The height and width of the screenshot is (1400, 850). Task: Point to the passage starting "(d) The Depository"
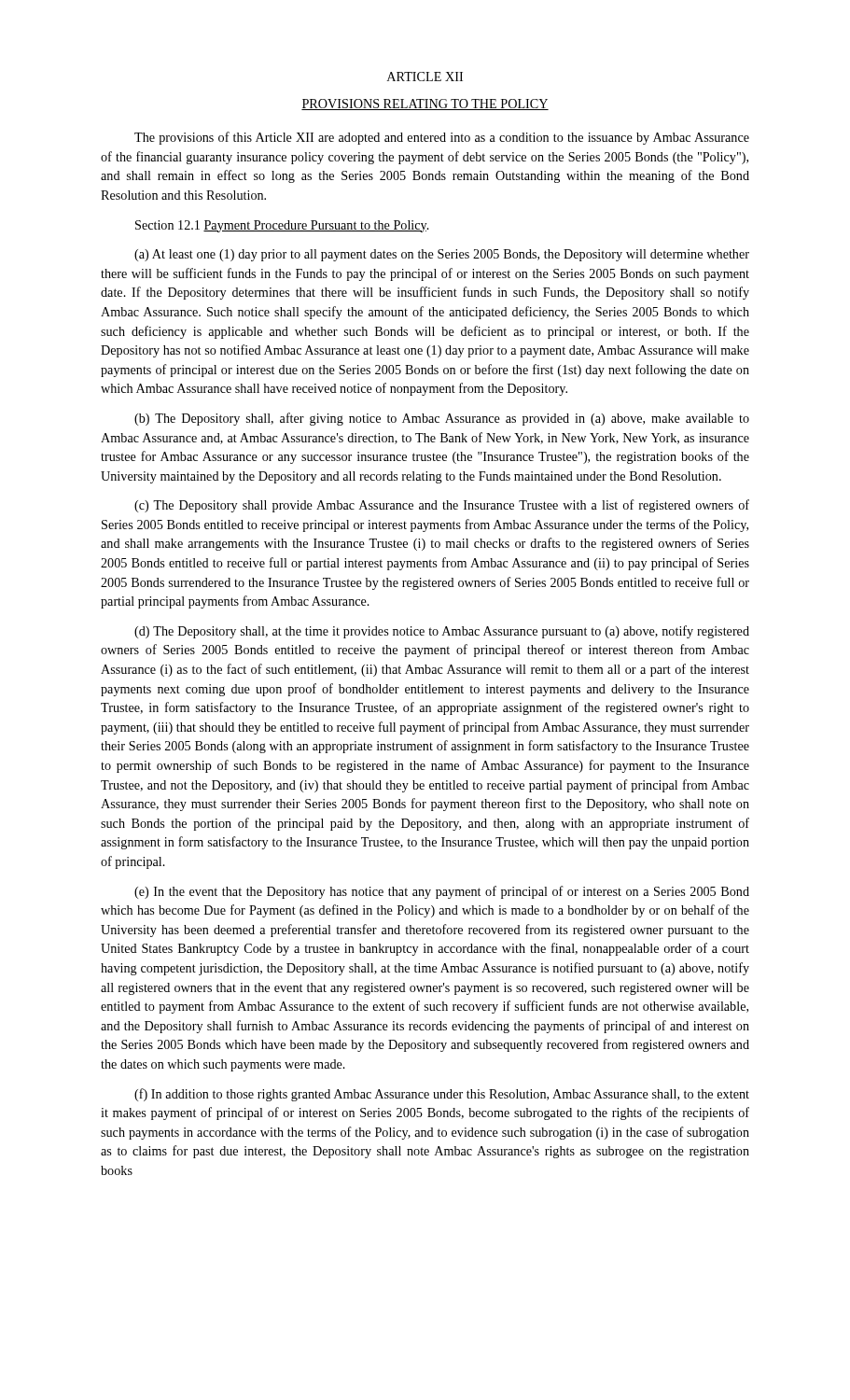(425, 746)
